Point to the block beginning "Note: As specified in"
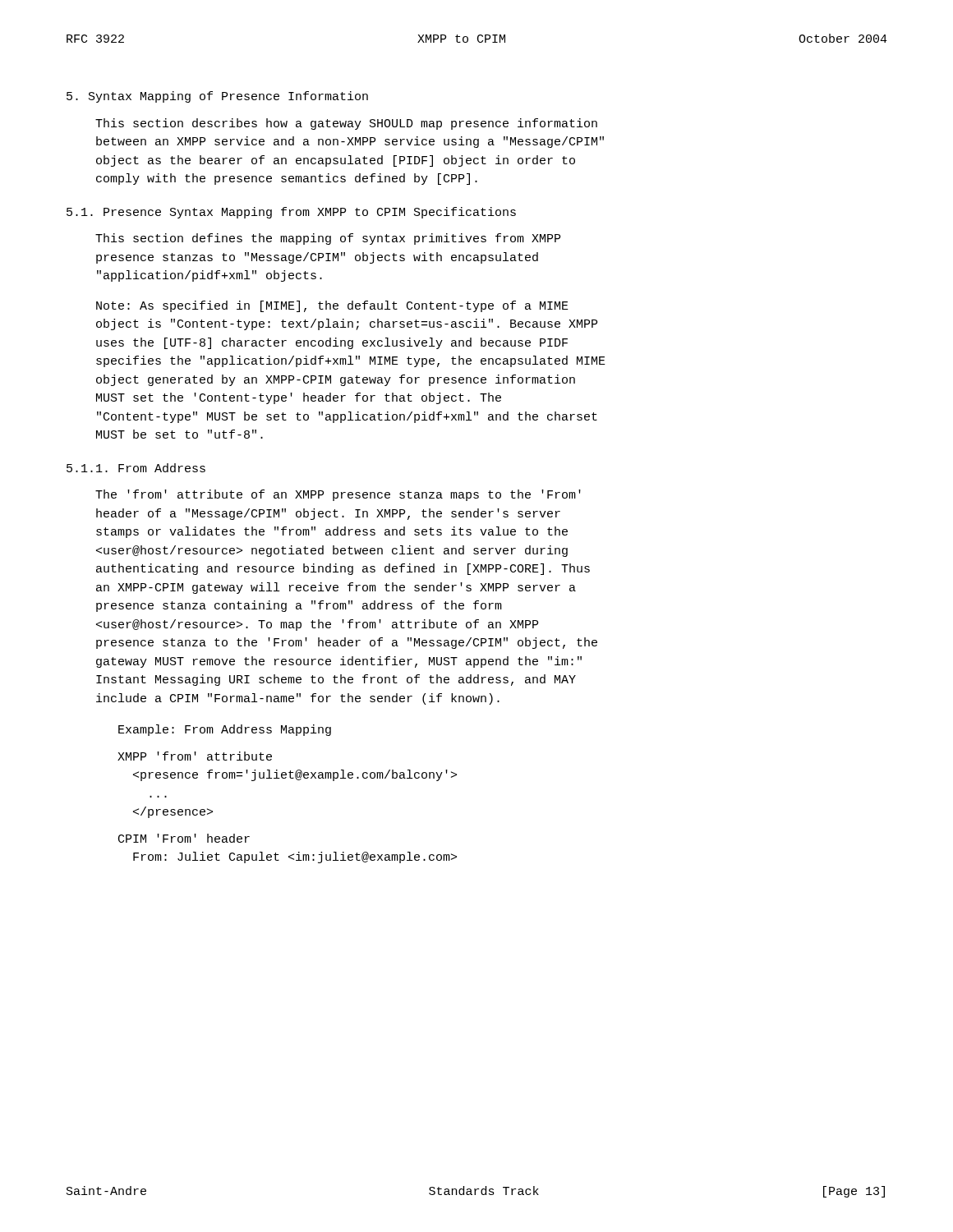Screen dimensions: 1232x953 [x=350, y=371]
